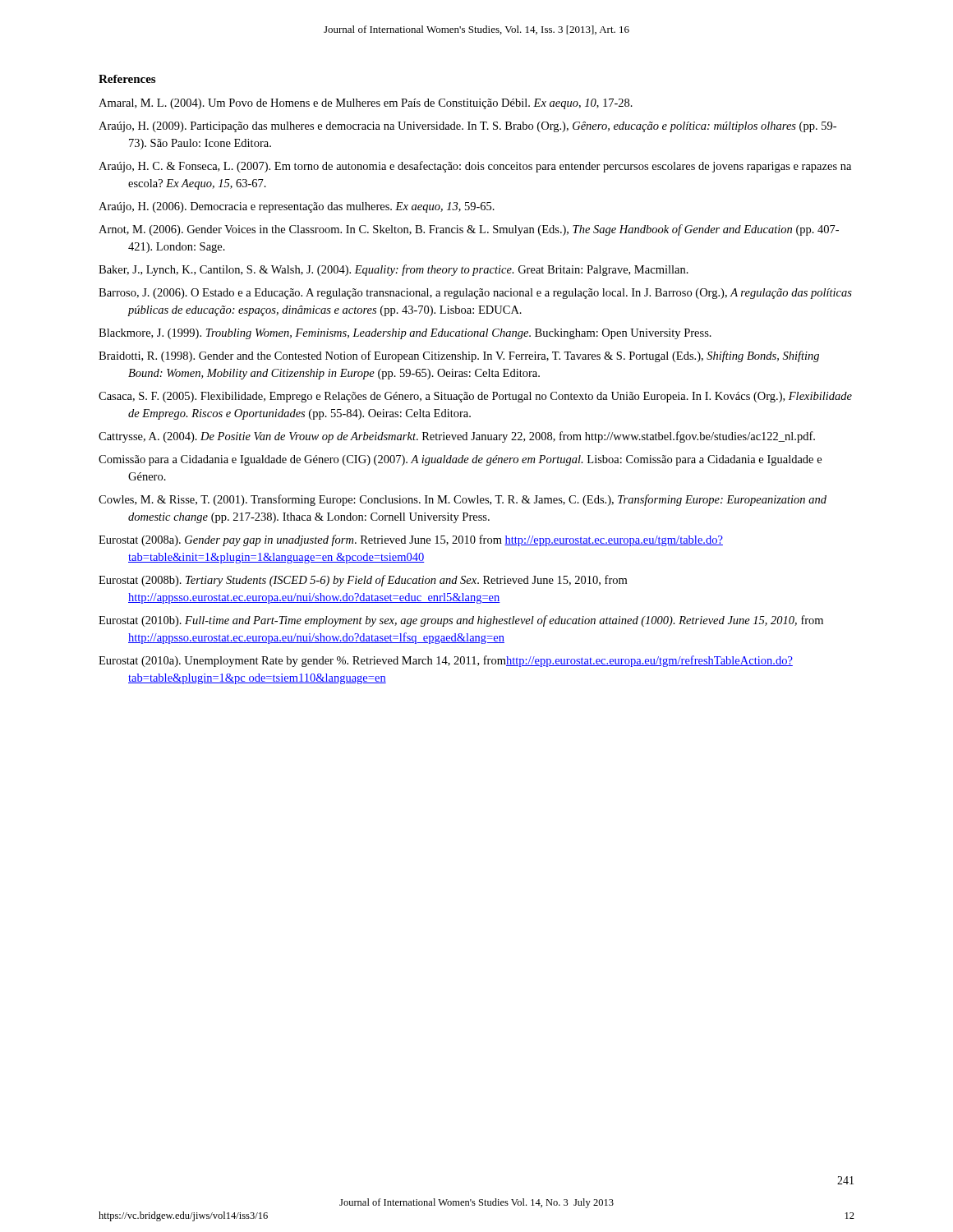
Task: Click on the block starting "Araújo, H. (2006). Democracia e representação"
Action: coord(297,206)
